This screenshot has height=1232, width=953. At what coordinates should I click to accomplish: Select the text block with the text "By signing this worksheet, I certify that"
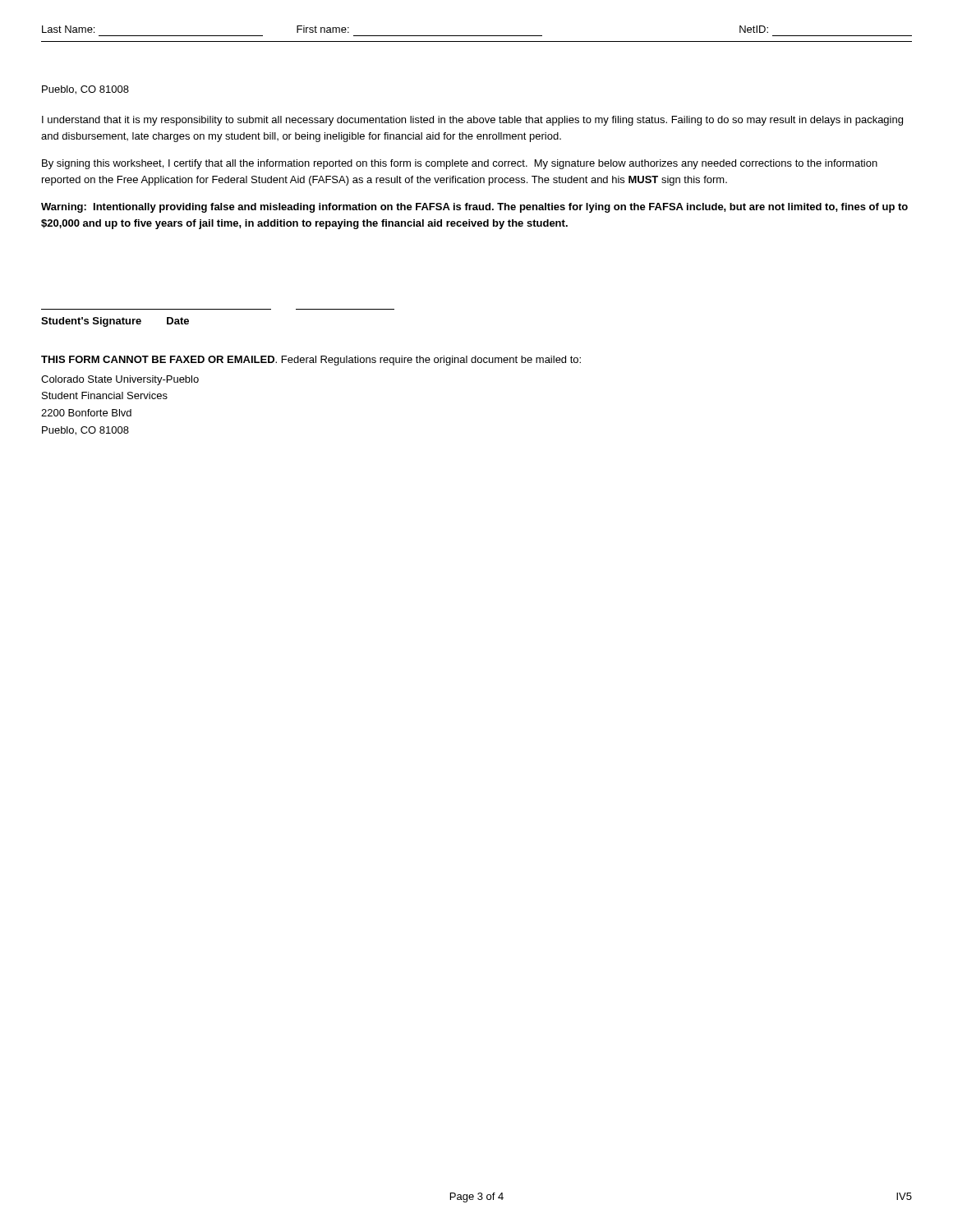[x=459, y=171]
